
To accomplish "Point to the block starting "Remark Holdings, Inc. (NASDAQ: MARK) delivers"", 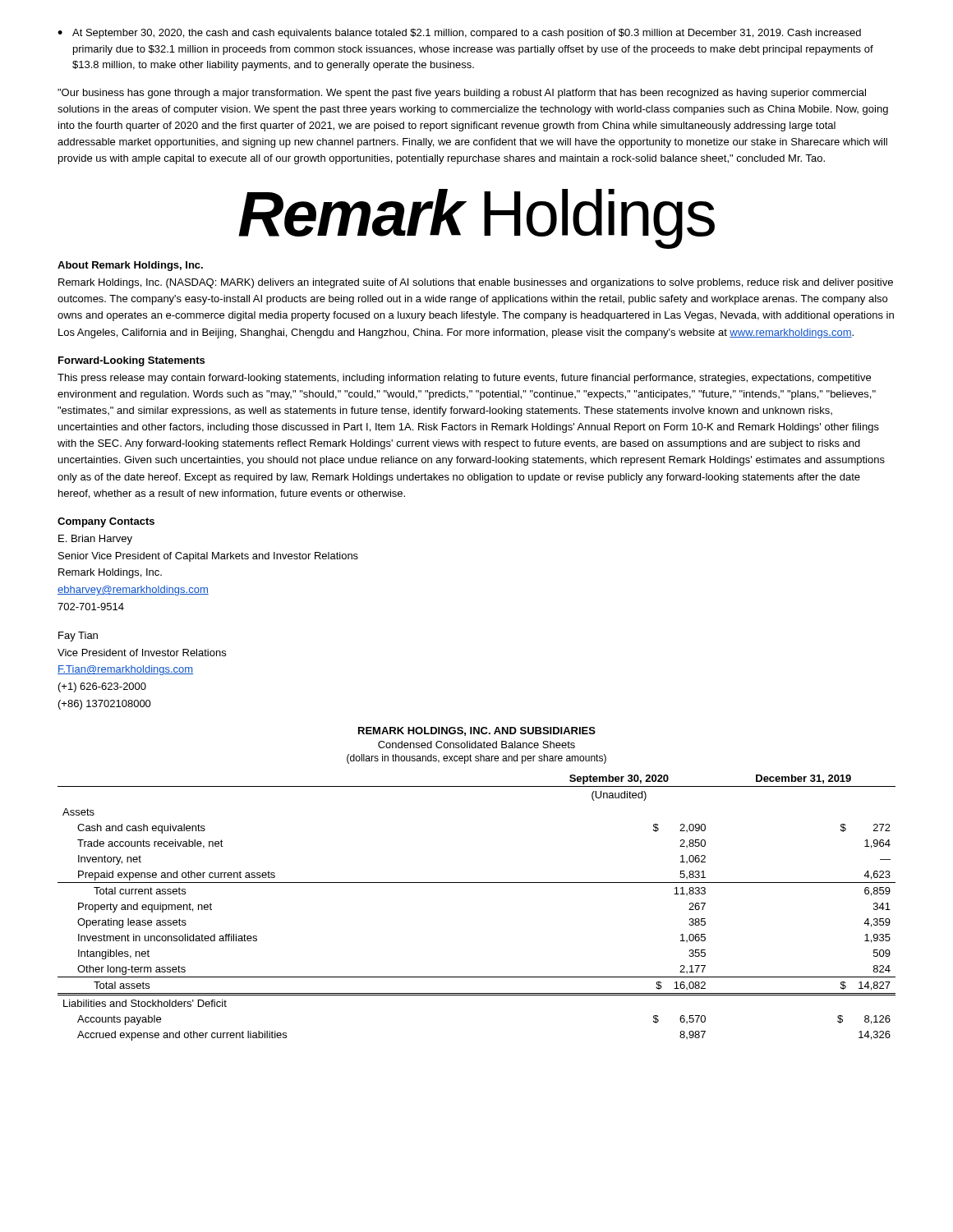I will point(476,307).
